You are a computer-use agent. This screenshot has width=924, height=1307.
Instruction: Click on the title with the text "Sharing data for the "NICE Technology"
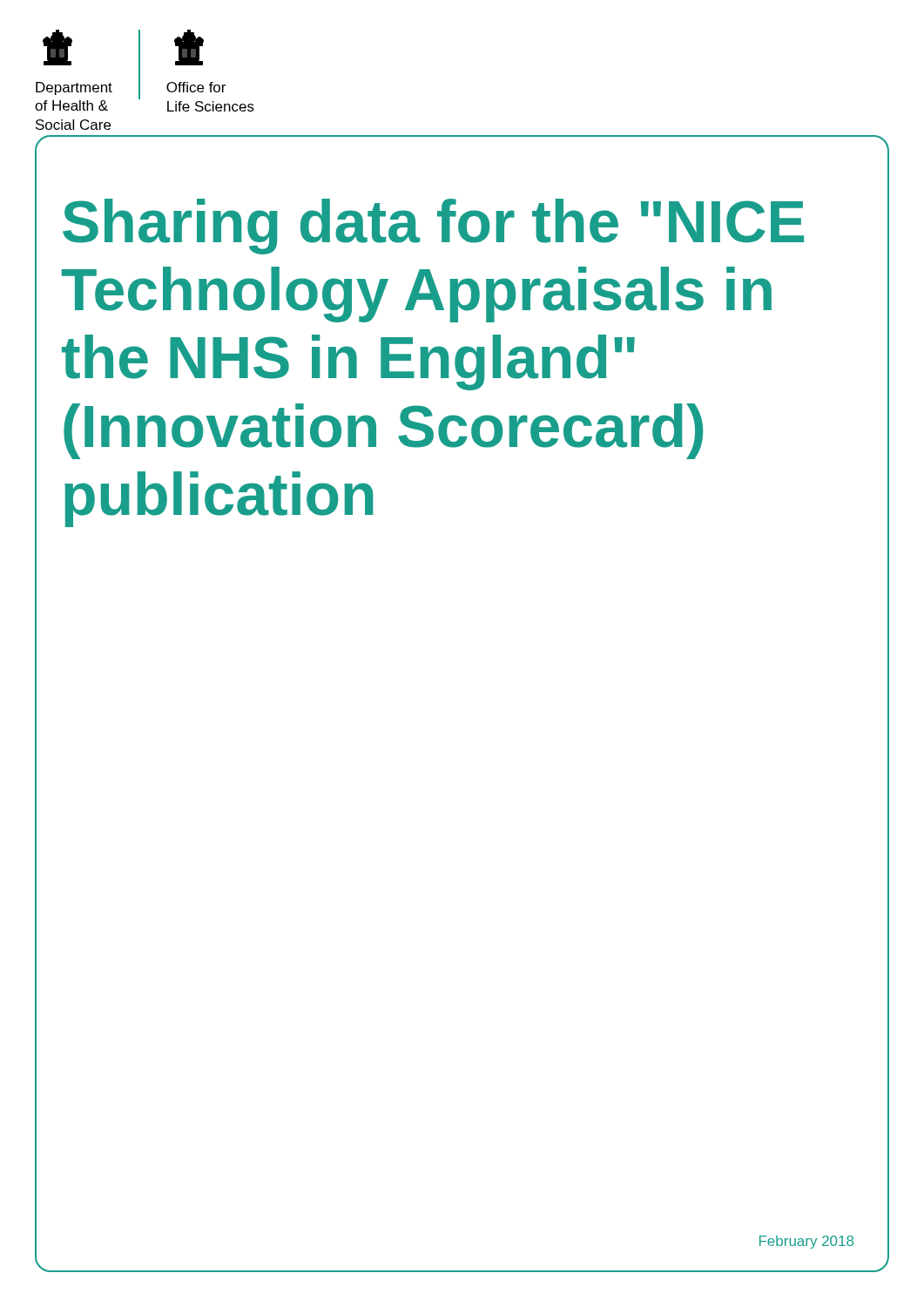pos(462,358)
